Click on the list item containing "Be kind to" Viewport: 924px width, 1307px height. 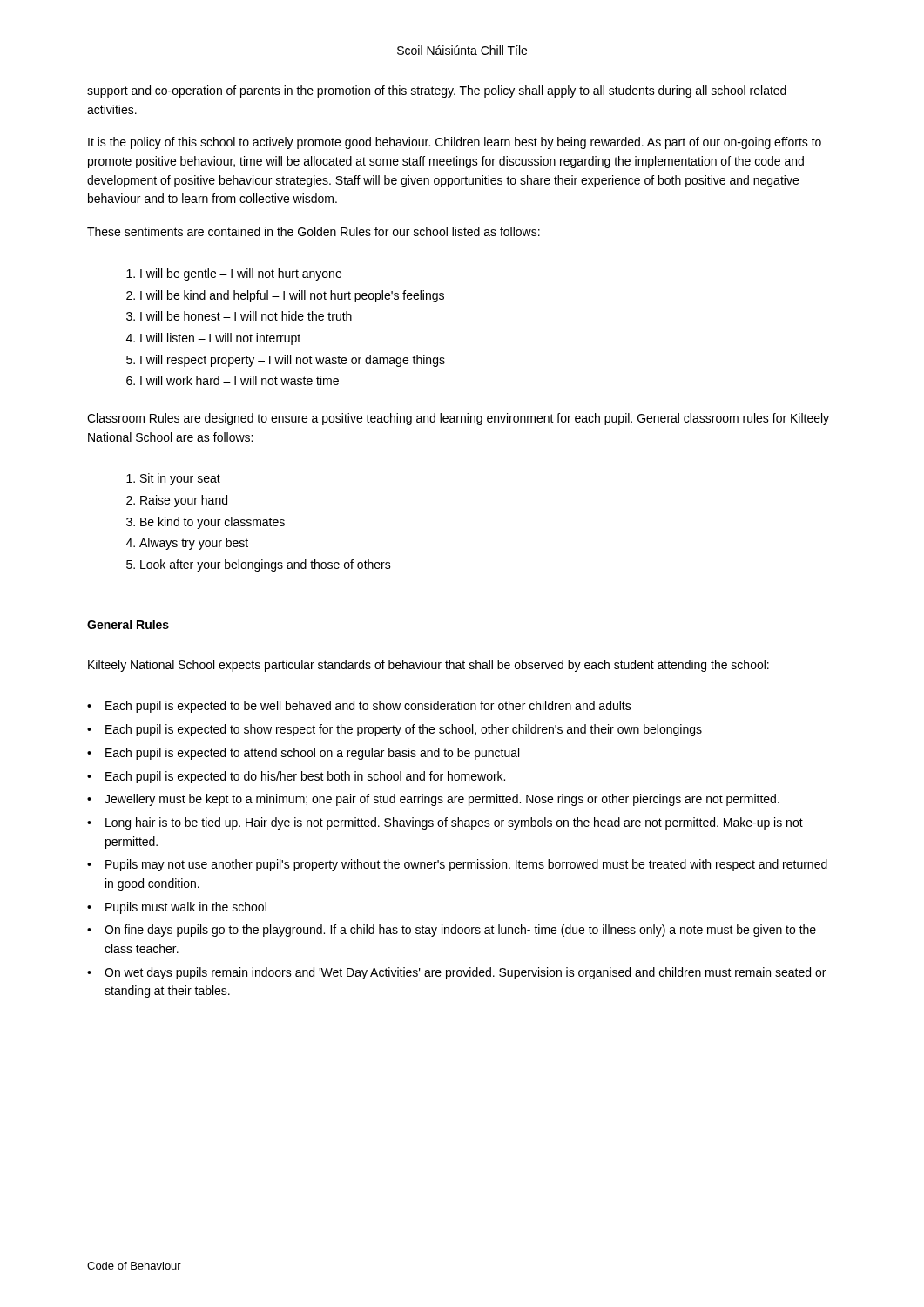(212, 523)
